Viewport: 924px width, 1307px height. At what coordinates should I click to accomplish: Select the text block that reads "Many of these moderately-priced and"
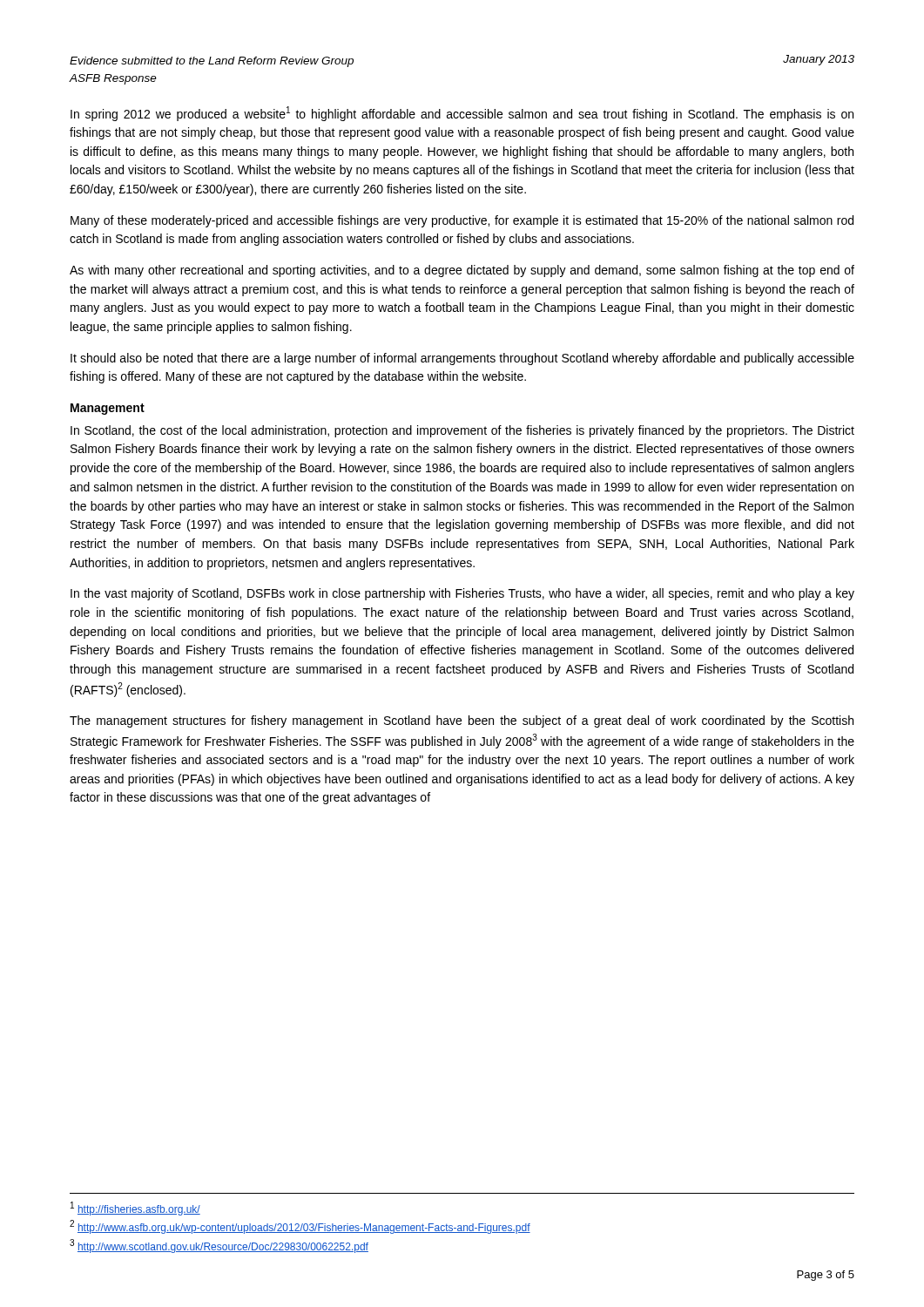click(x=462, y=230)
